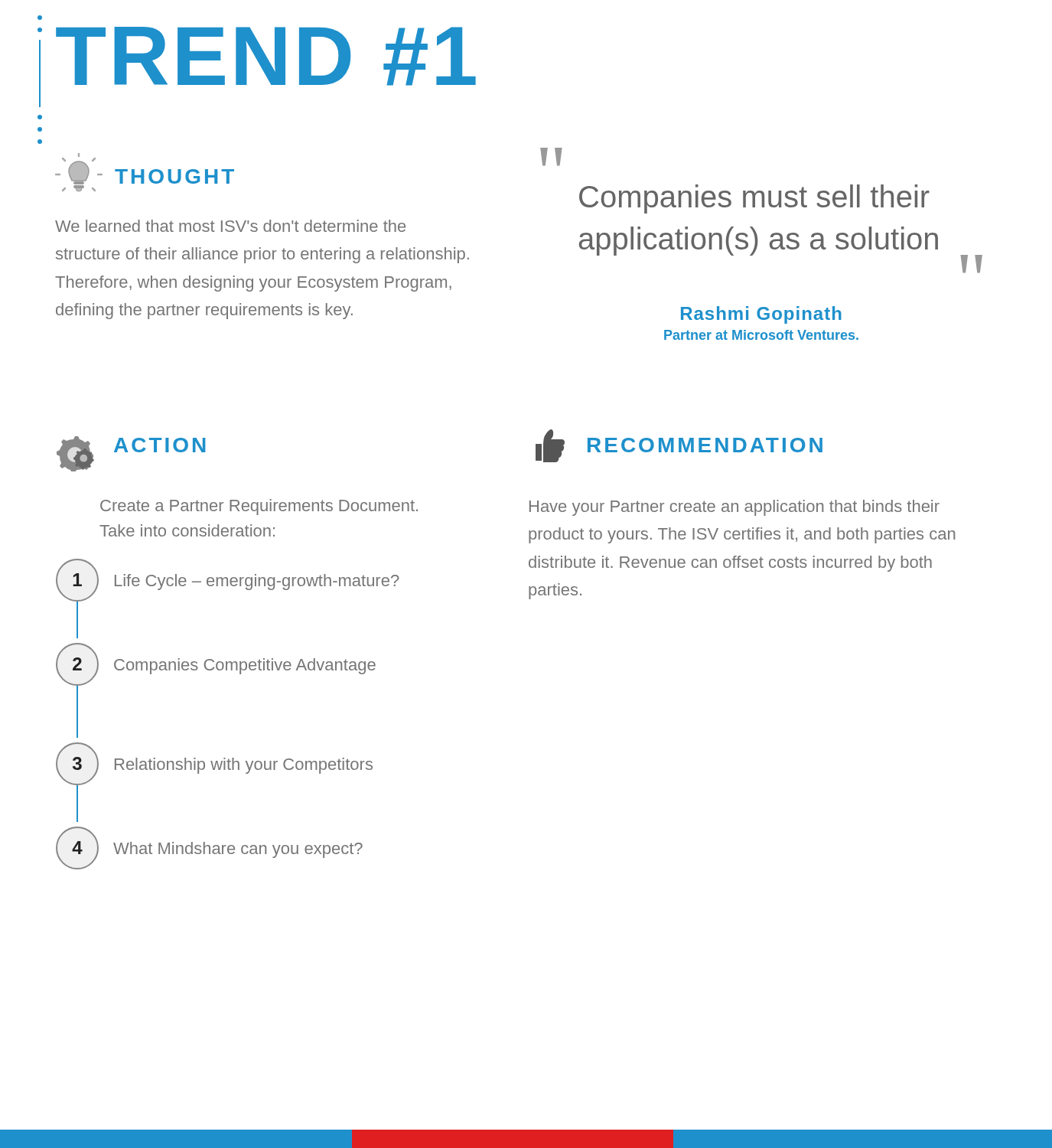Click on the block starting "1 Life Cycle –"
Screen dimensions: 1148x1052
click(x=227, y=599)
